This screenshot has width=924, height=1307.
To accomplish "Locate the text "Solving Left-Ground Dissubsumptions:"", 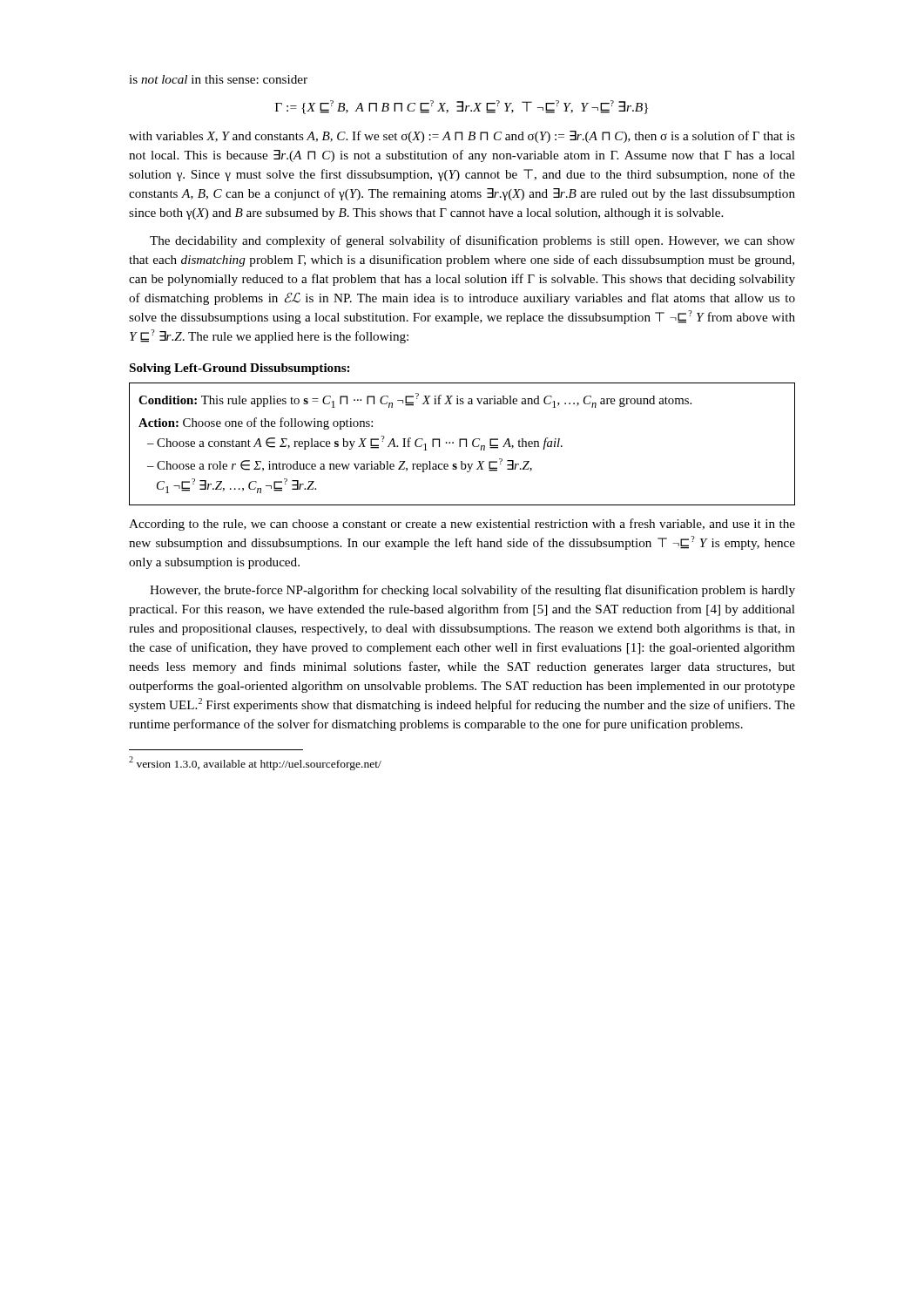I will pyautogui.click(x=240, y=367).
